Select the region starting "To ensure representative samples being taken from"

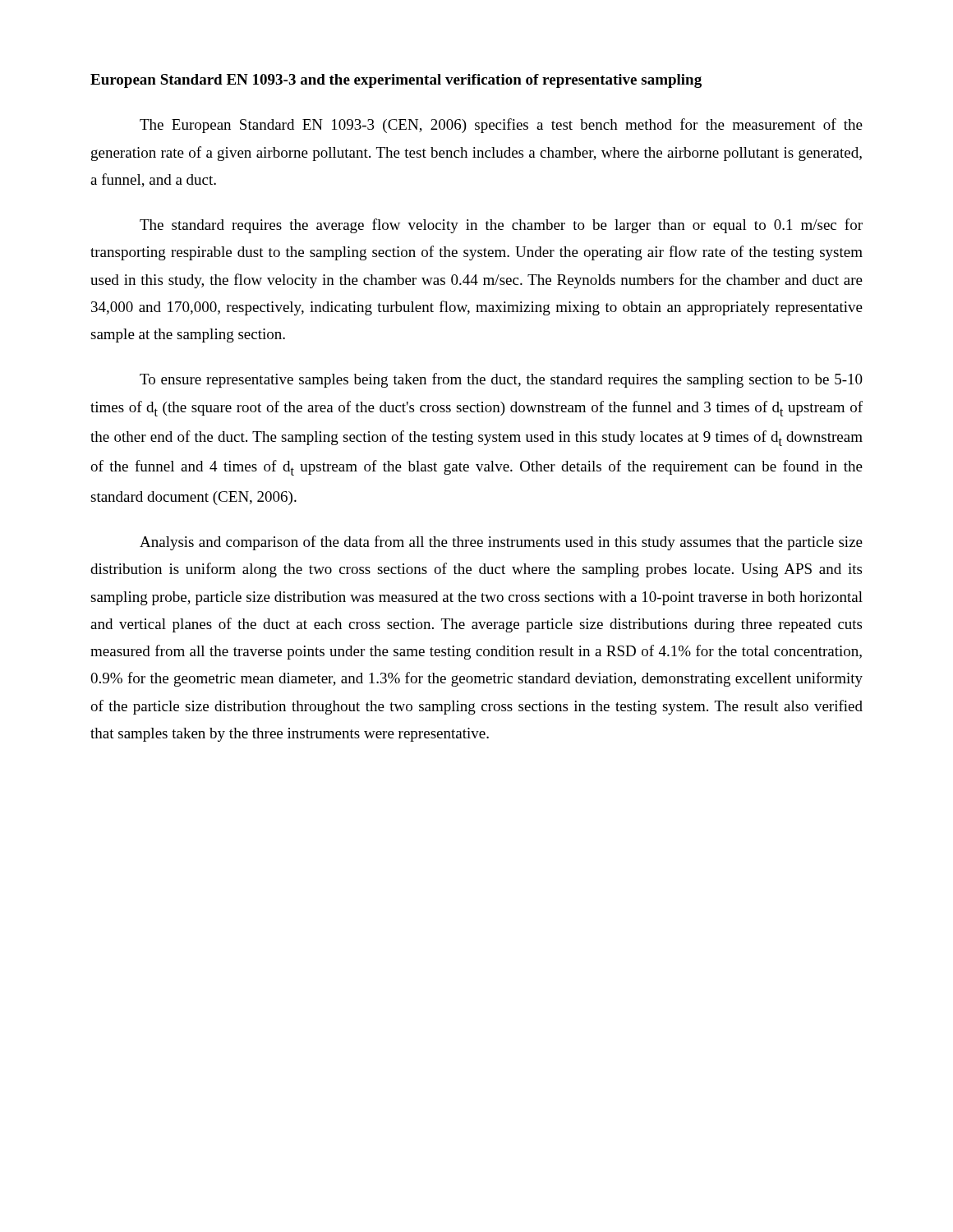click(476, 438)
